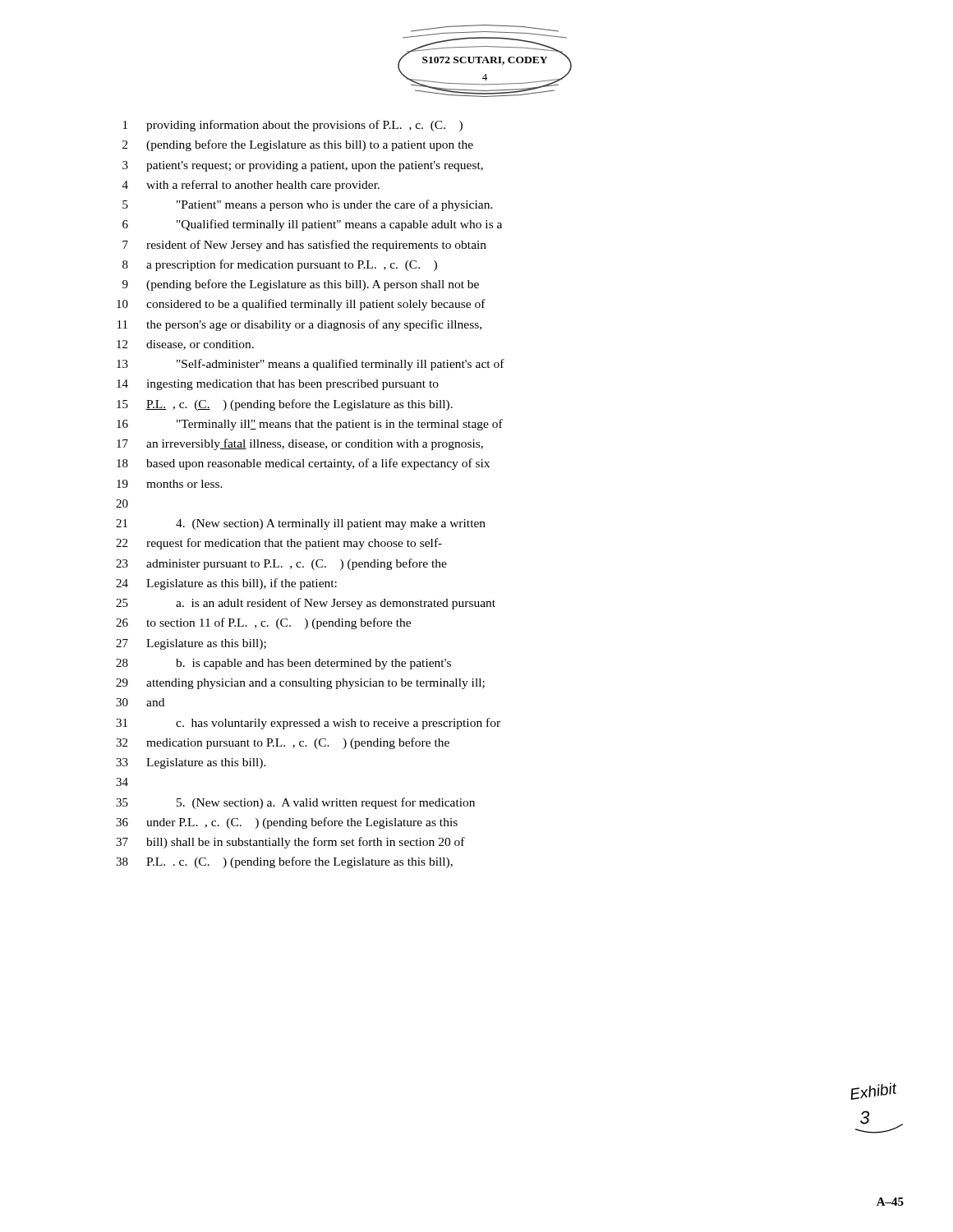Find the text block that reads "7 resident of New"
The height and width of the screenshot is (1232, 953).
coord(492,244)
